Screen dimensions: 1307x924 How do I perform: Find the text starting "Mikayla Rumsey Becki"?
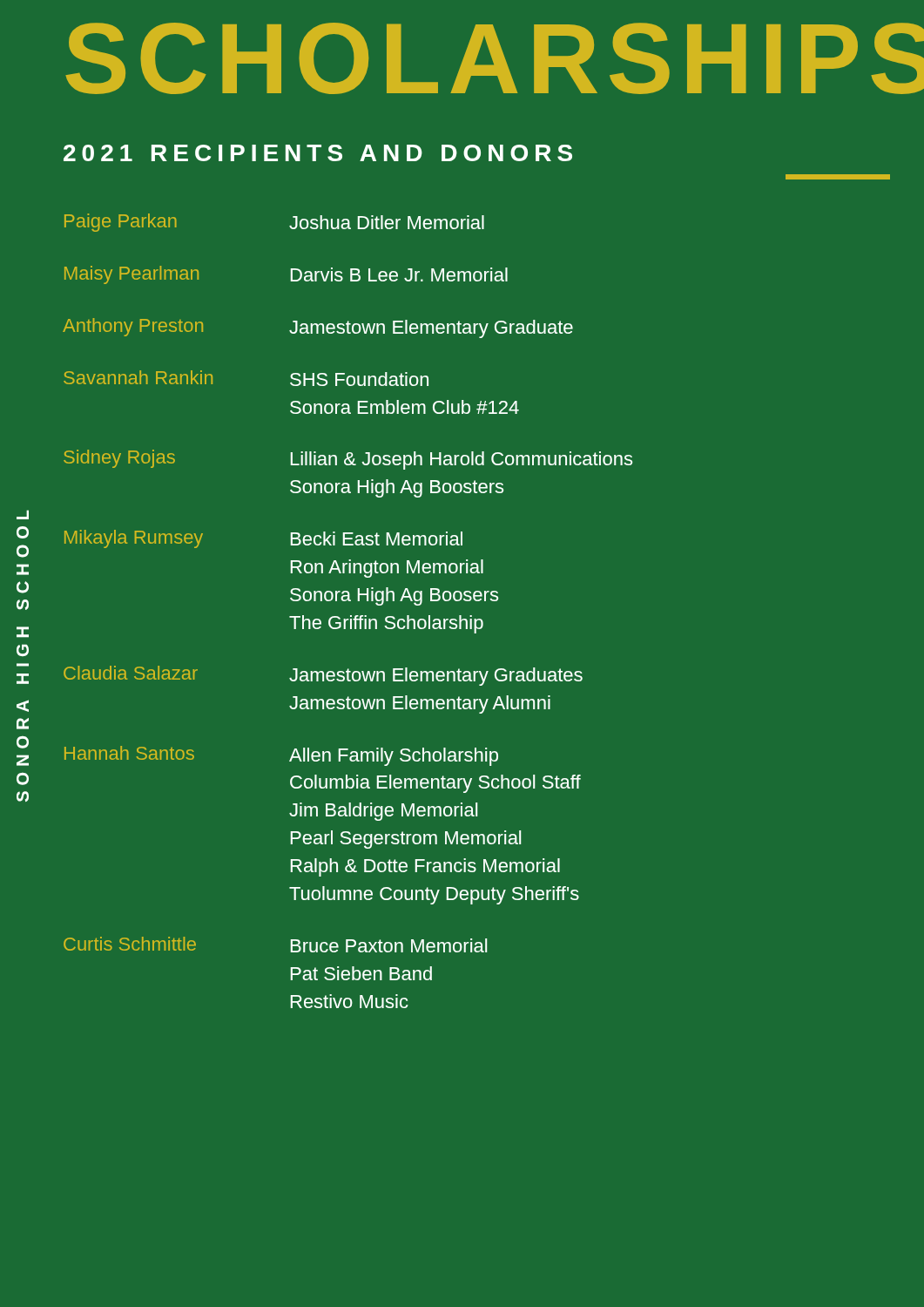(140, 538)
